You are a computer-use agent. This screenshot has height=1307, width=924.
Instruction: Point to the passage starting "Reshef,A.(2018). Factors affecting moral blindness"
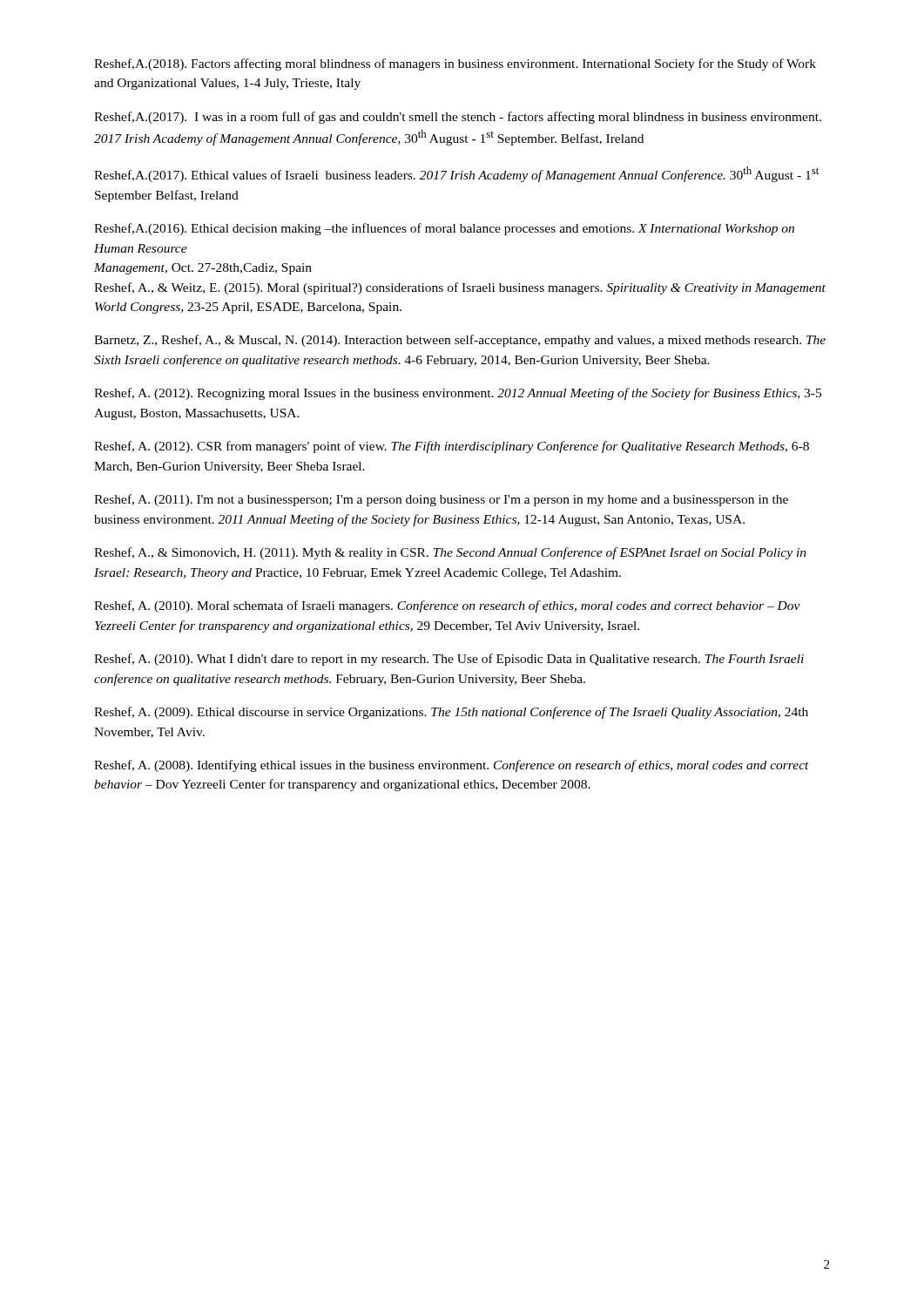[462, 74]
